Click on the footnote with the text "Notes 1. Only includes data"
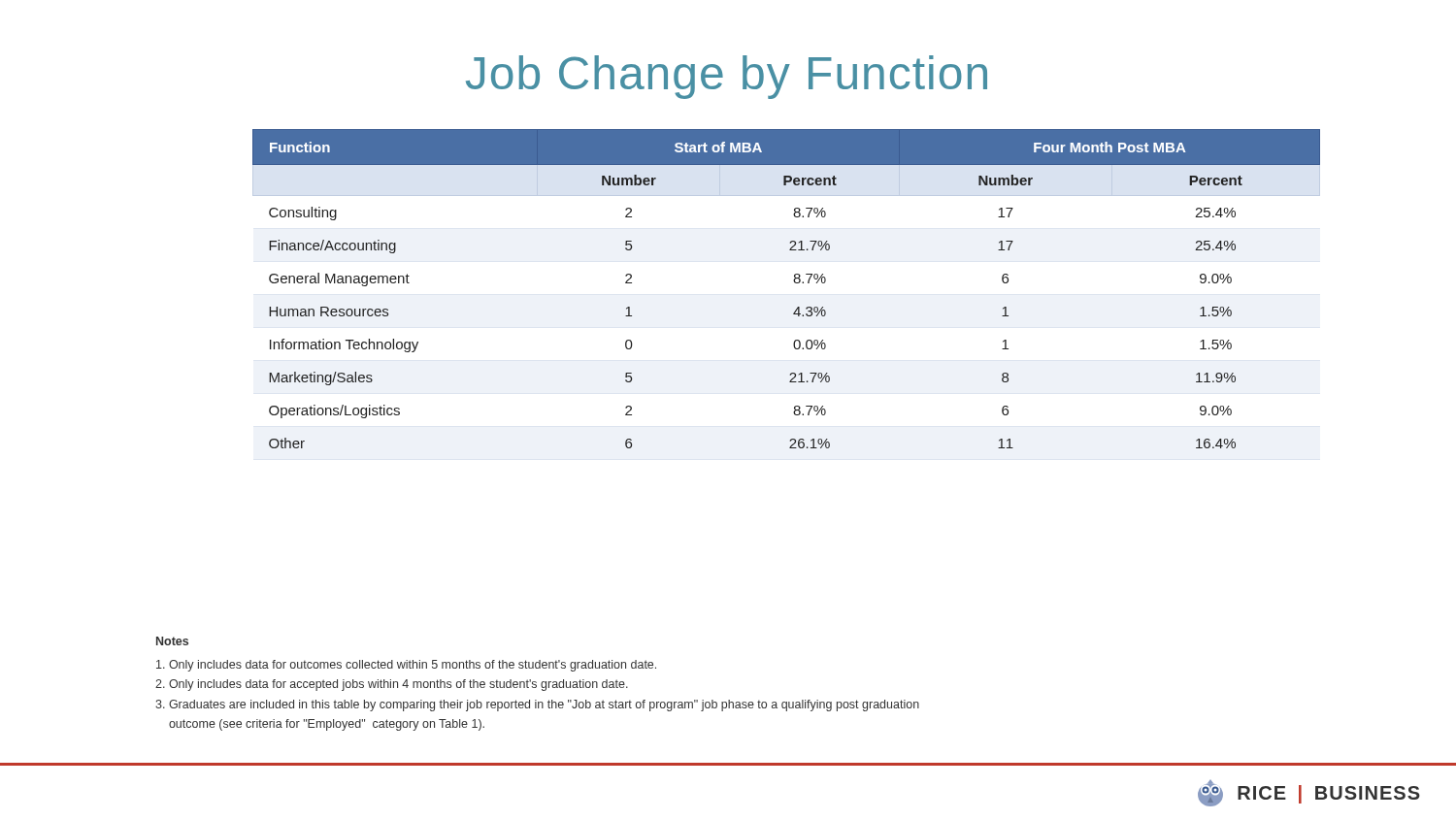Screen dimensions: 820x1456 click(172, 641)
